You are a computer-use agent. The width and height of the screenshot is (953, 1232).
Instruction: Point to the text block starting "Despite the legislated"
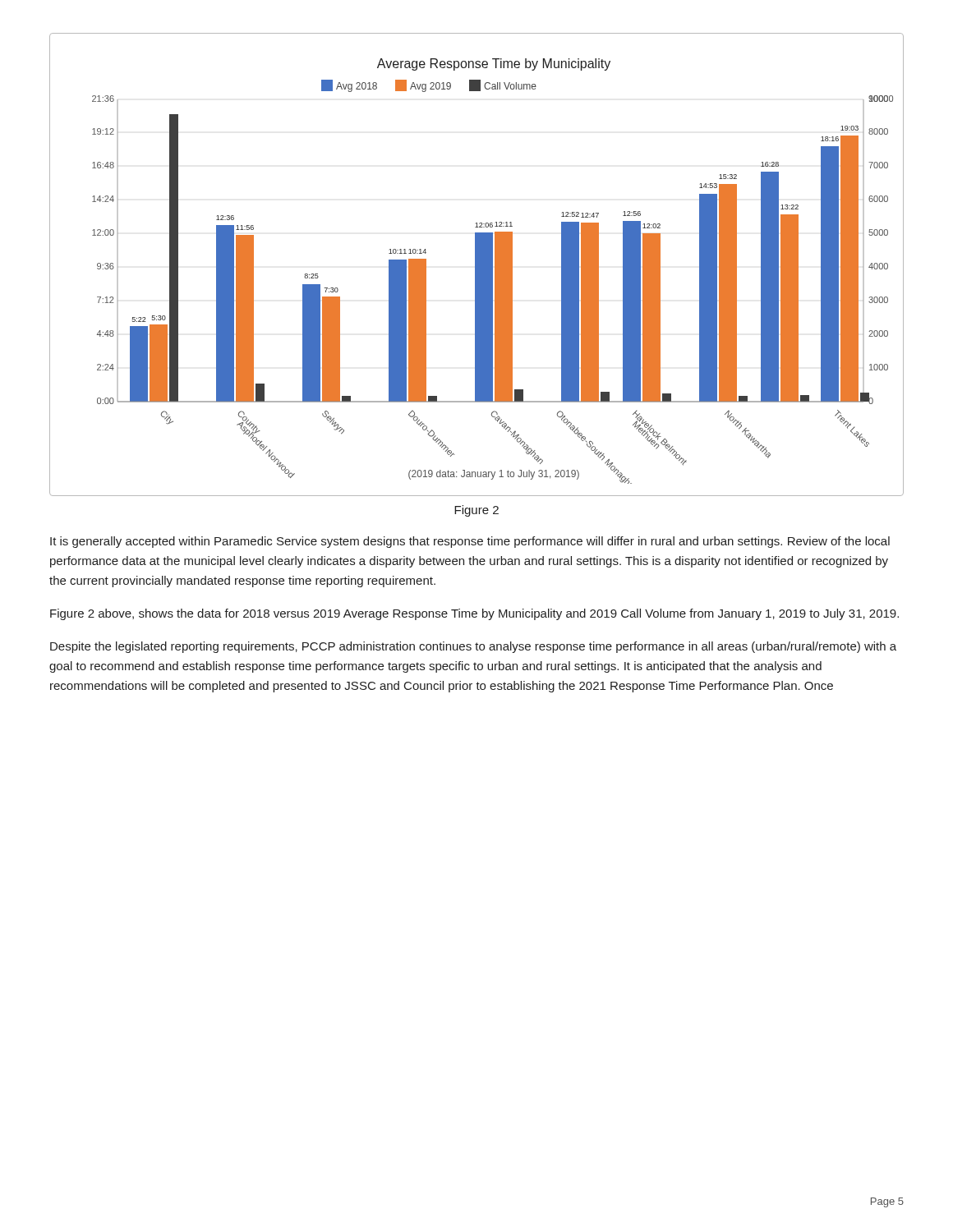click(x=473, y=666)
